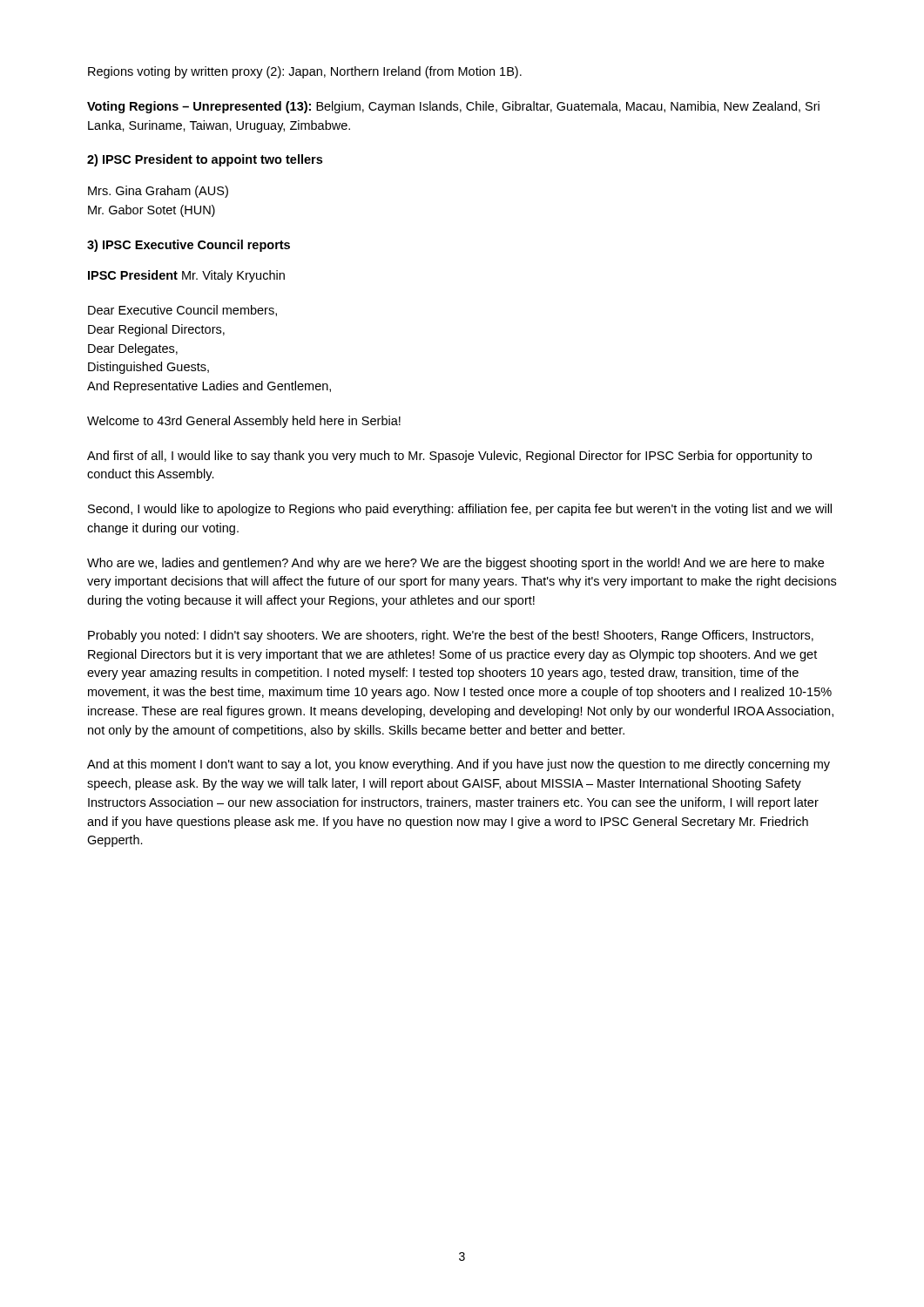
Task: Select the region starting "And at this"
Action: tap(459, 802)
